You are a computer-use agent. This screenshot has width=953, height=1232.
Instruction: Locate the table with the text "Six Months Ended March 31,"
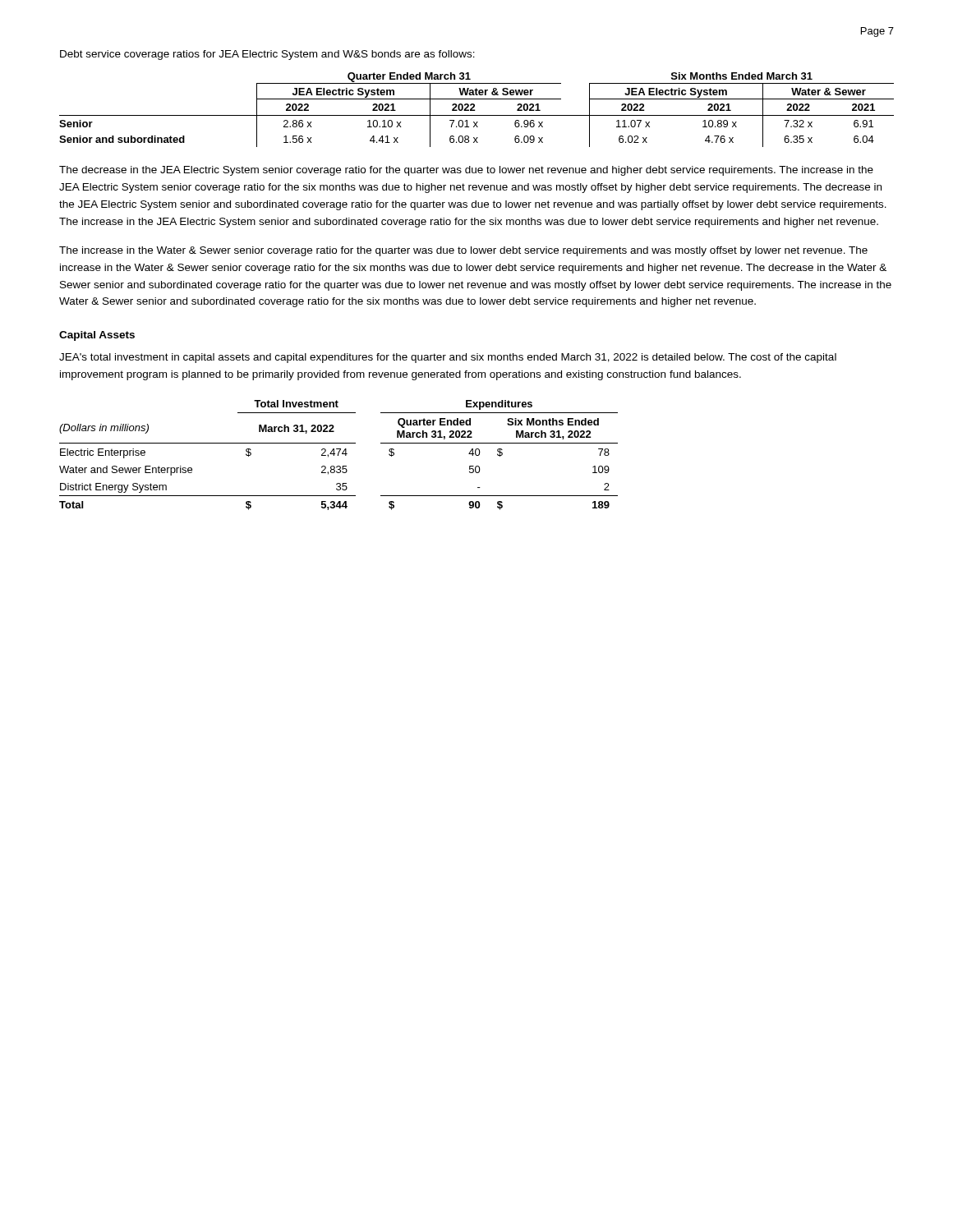pyautogui.click(x=476, y=454)
